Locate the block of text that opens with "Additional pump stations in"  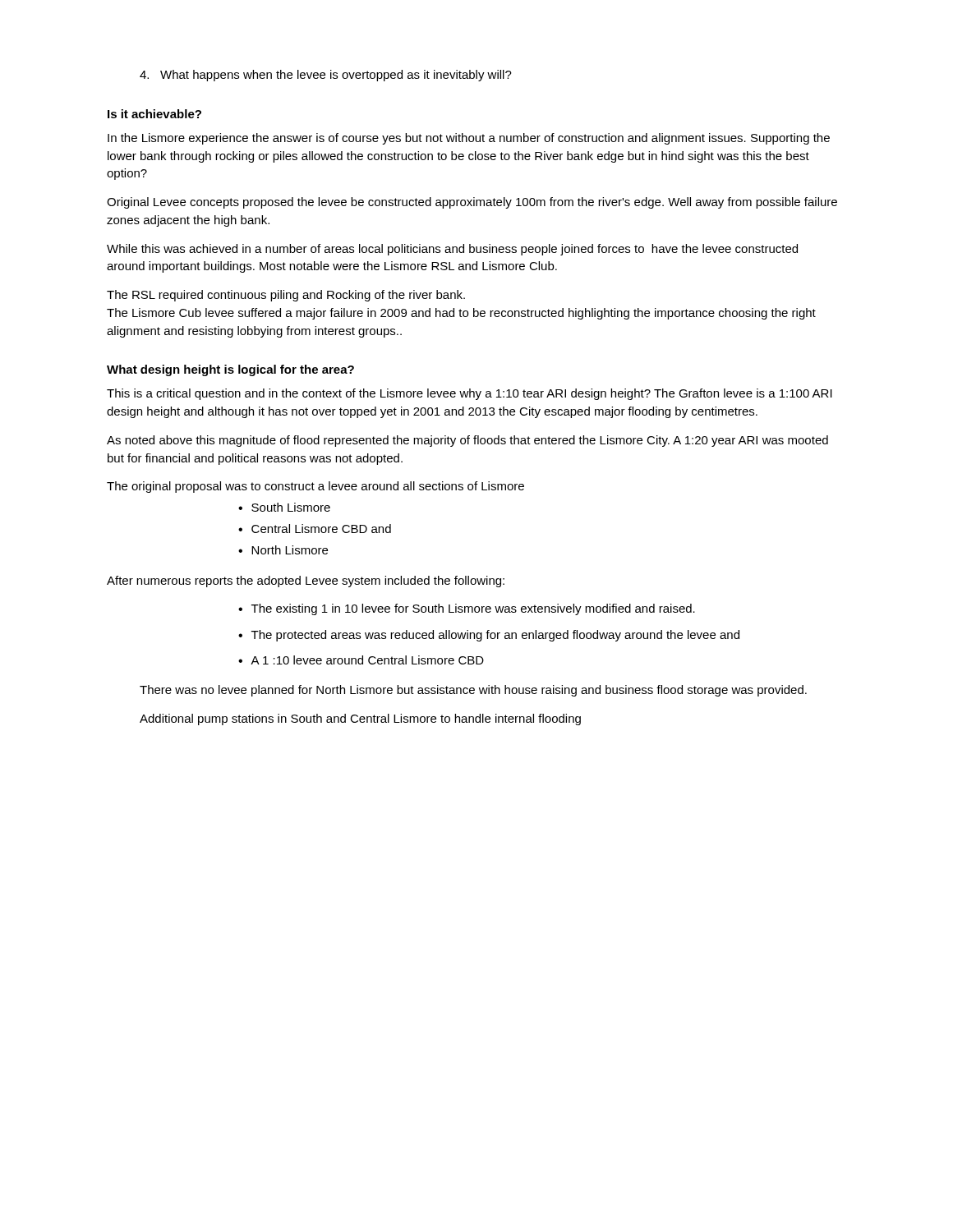361,718
